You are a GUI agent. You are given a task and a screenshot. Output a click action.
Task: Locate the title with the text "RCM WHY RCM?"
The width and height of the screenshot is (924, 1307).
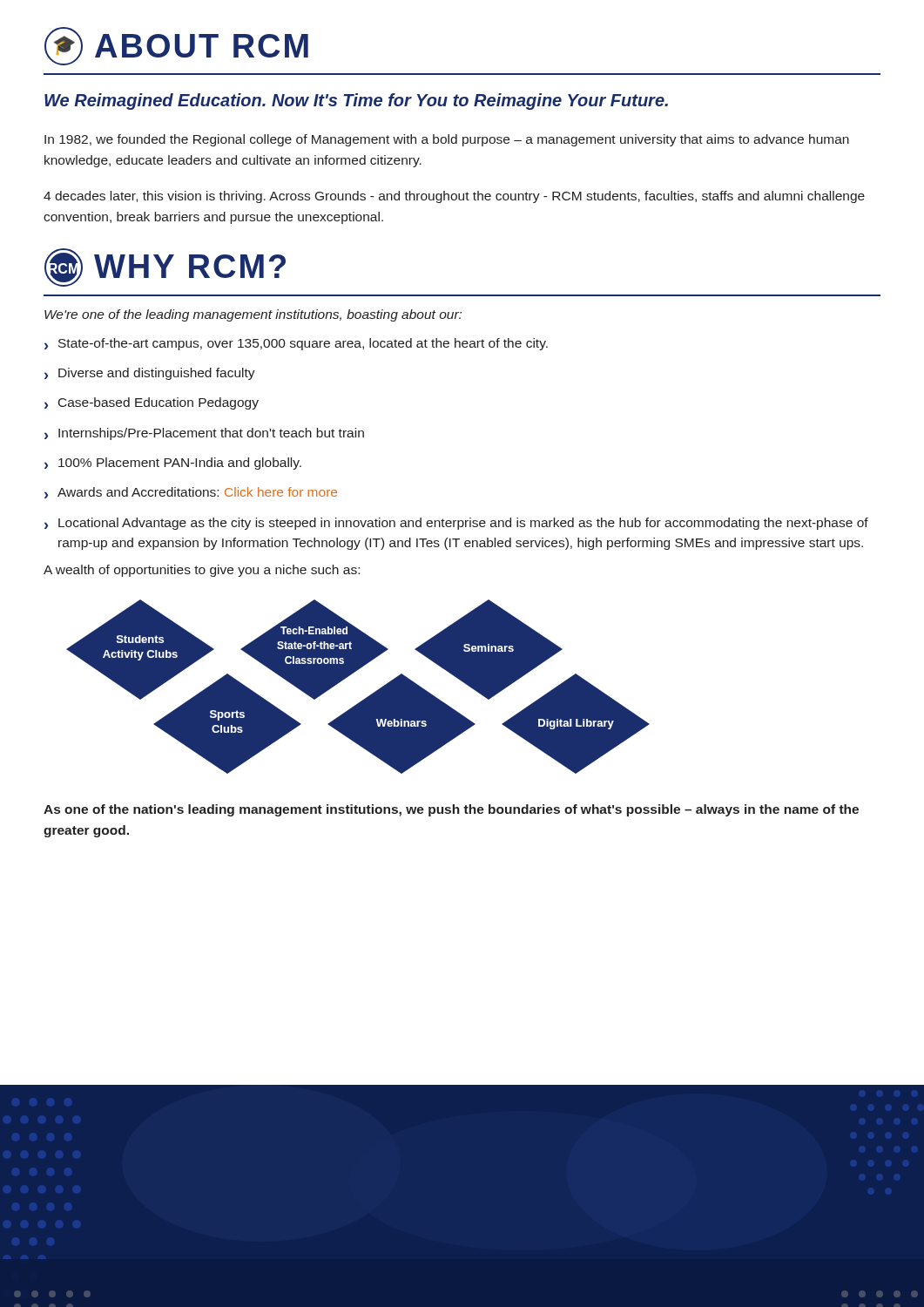[166, 267]
